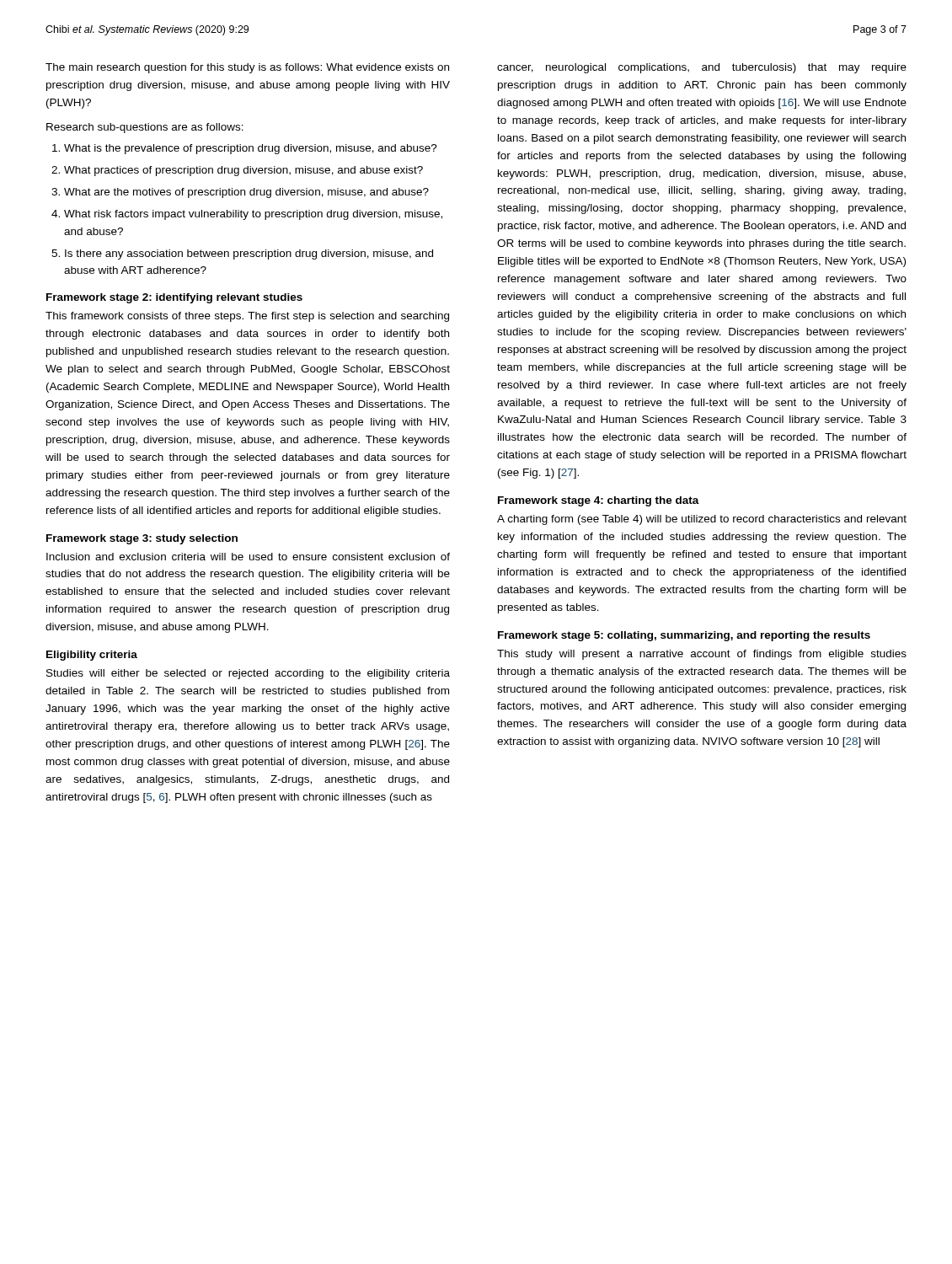Locate the block of text that opens with "cancer, neurological complications, and tuberculosis) that may require"
This screenshot has width=952, height=1264.
pyautogui.click(x=702, y=270)
